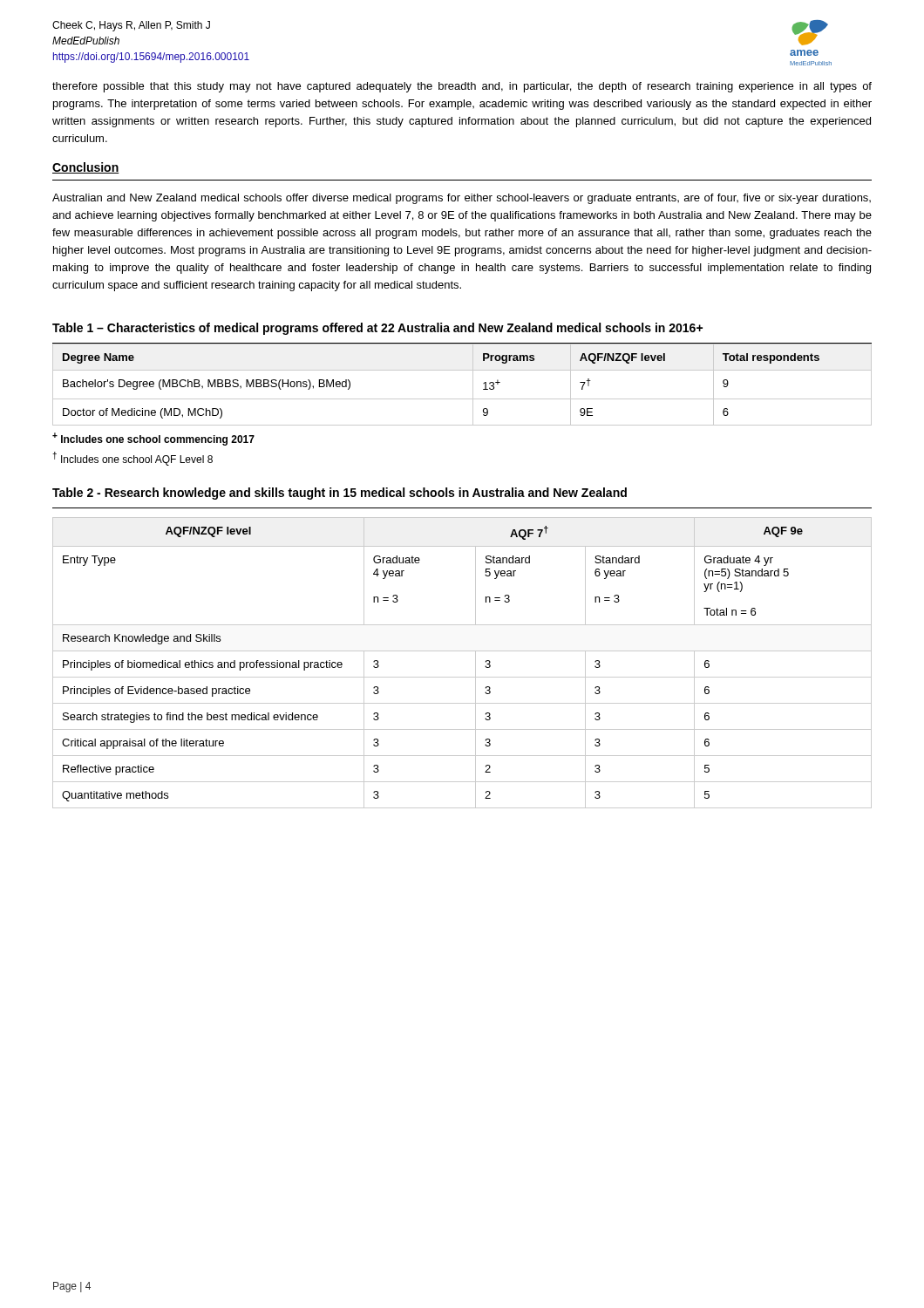Screen dimensions: 1308x924
Task: Point to the text block starting "Australian and New Zealand medical"
Action: [x=462, y=241]
